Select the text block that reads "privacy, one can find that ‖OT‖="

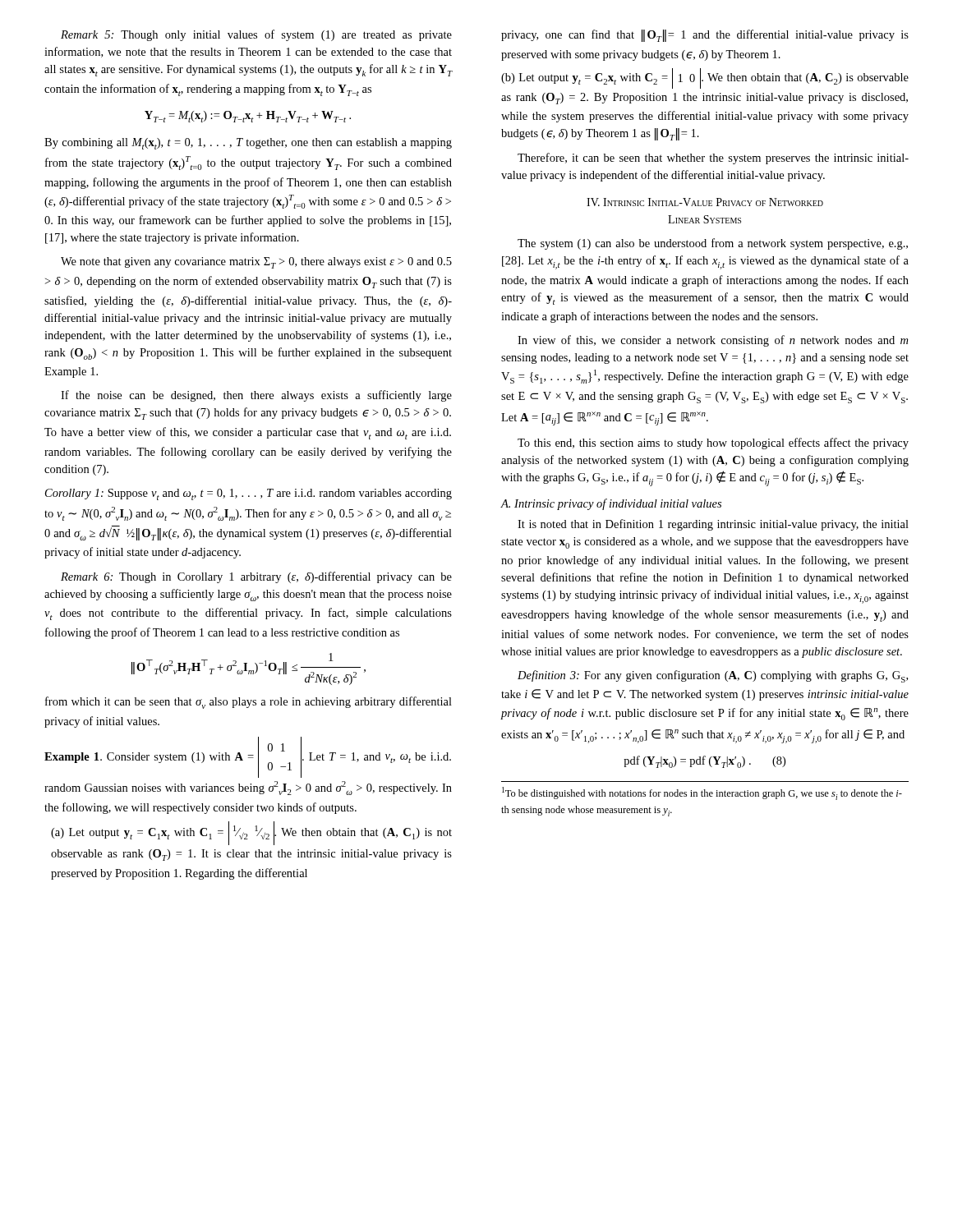(705, 45)
